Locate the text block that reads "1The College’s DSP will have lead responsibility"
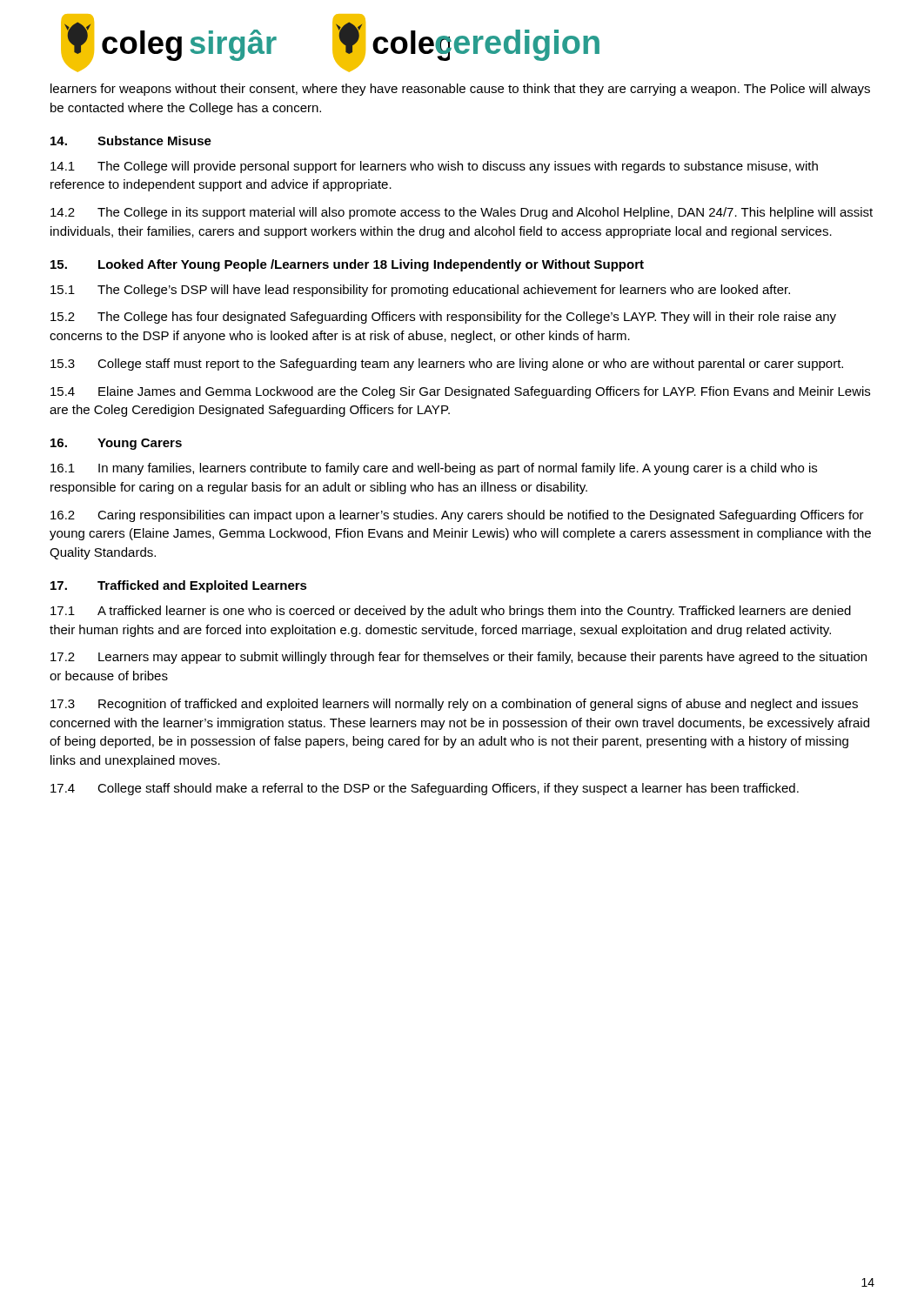 pos(420,289)
